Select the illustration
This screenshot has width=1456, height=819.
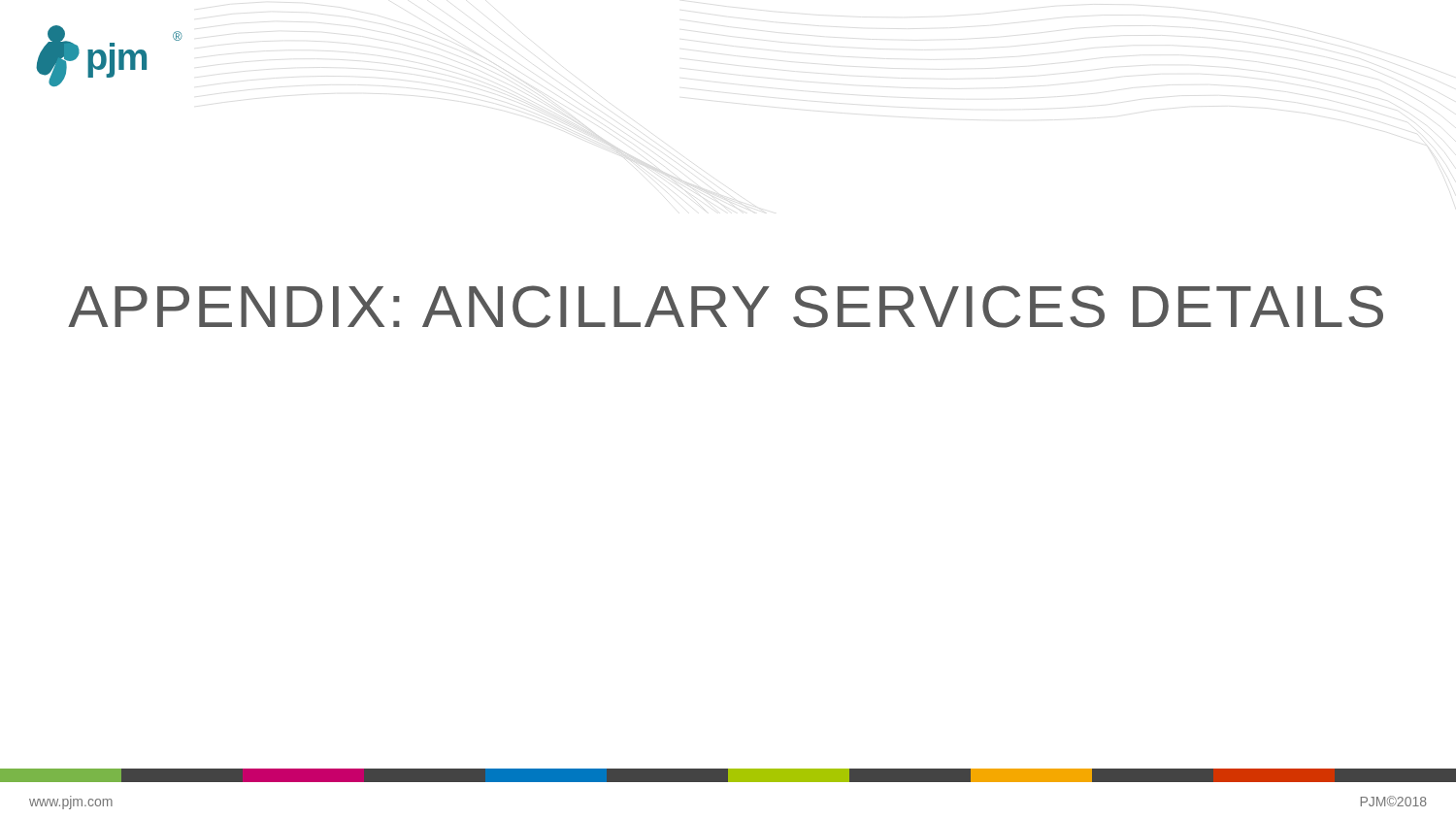pos(728,107)
